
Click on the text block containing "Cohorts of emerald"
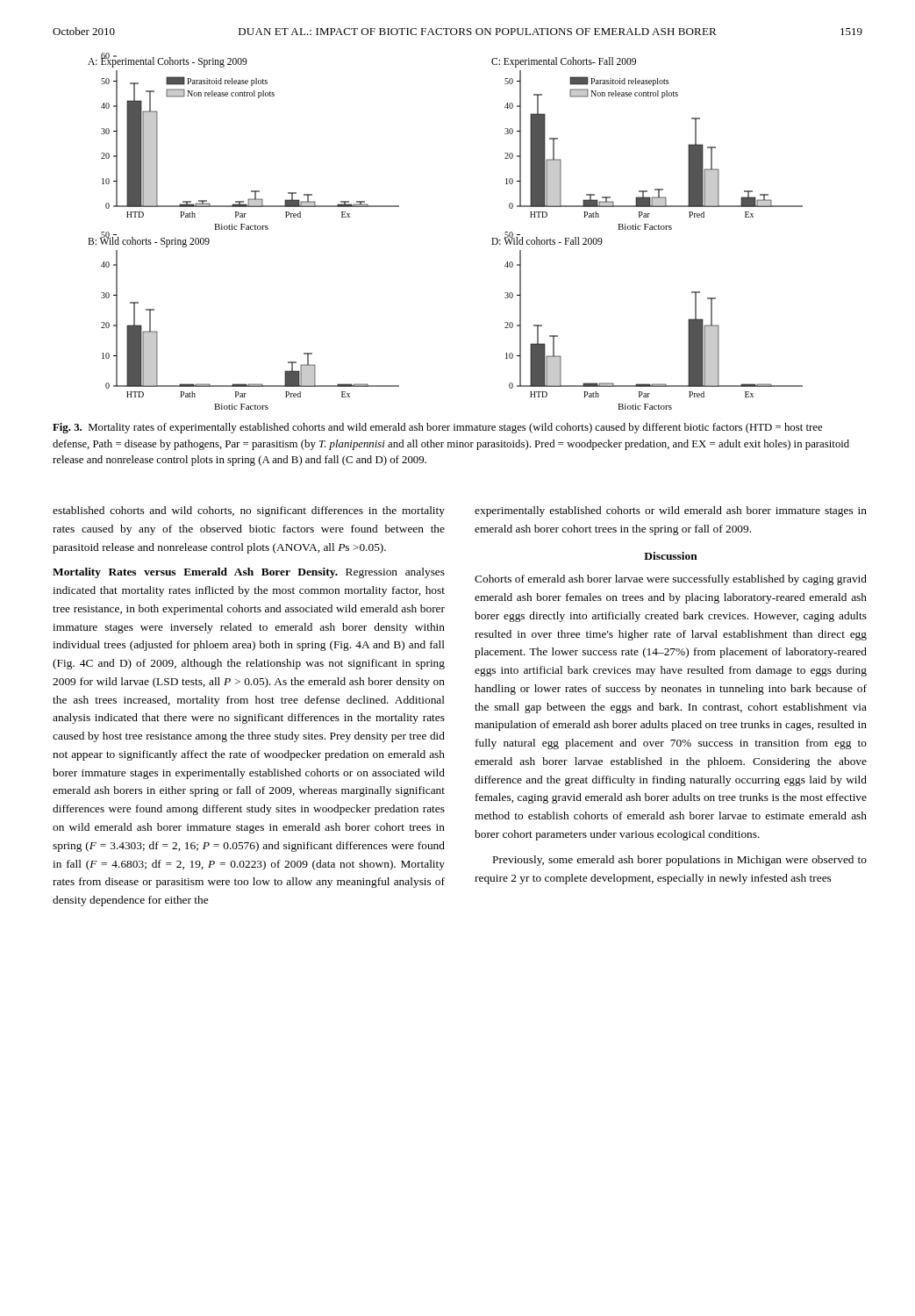pos(671,729)
